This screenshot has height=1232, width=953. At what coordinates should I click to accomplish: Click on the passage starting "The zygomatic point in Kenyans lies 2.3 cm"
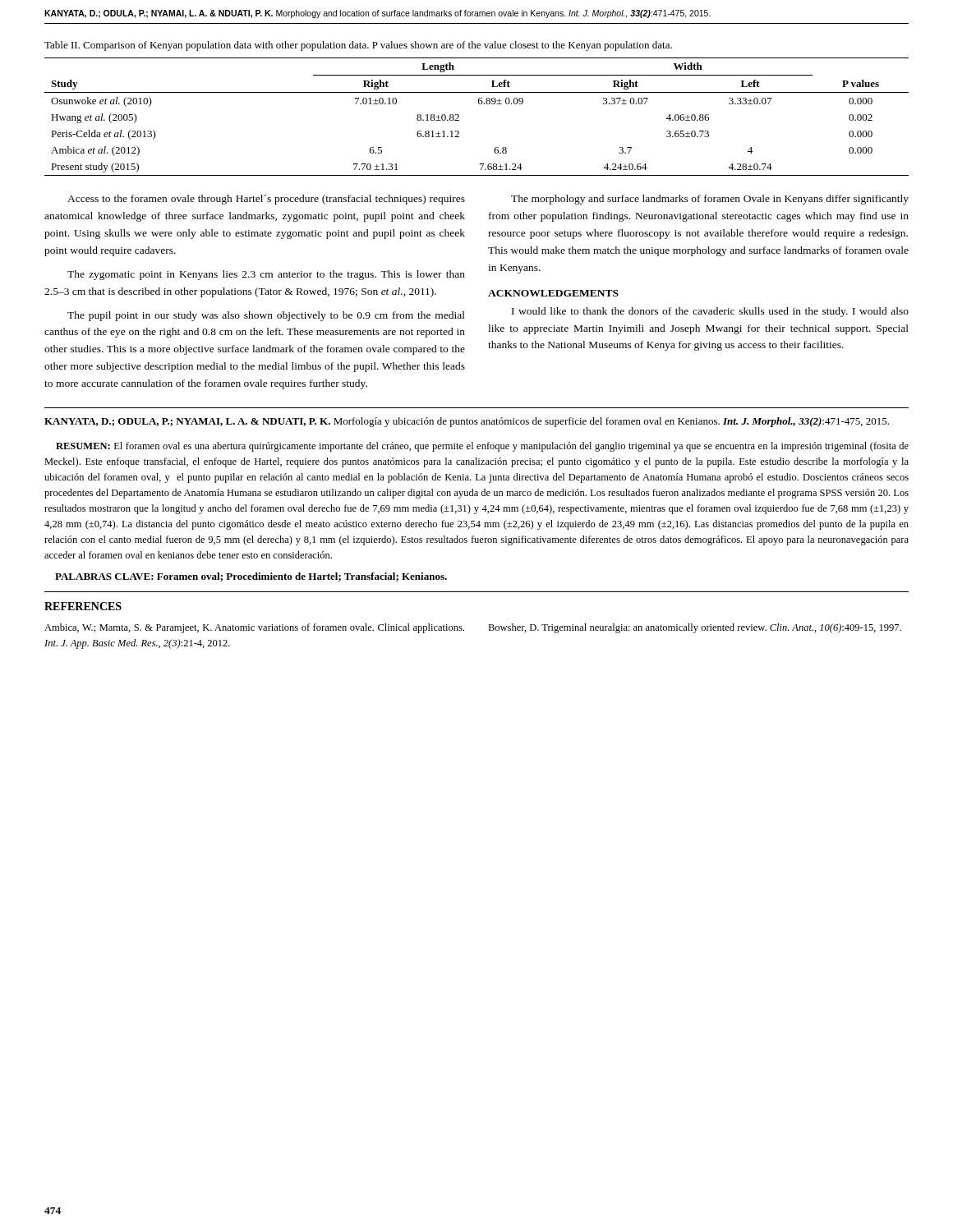click(x=255, y=282)
